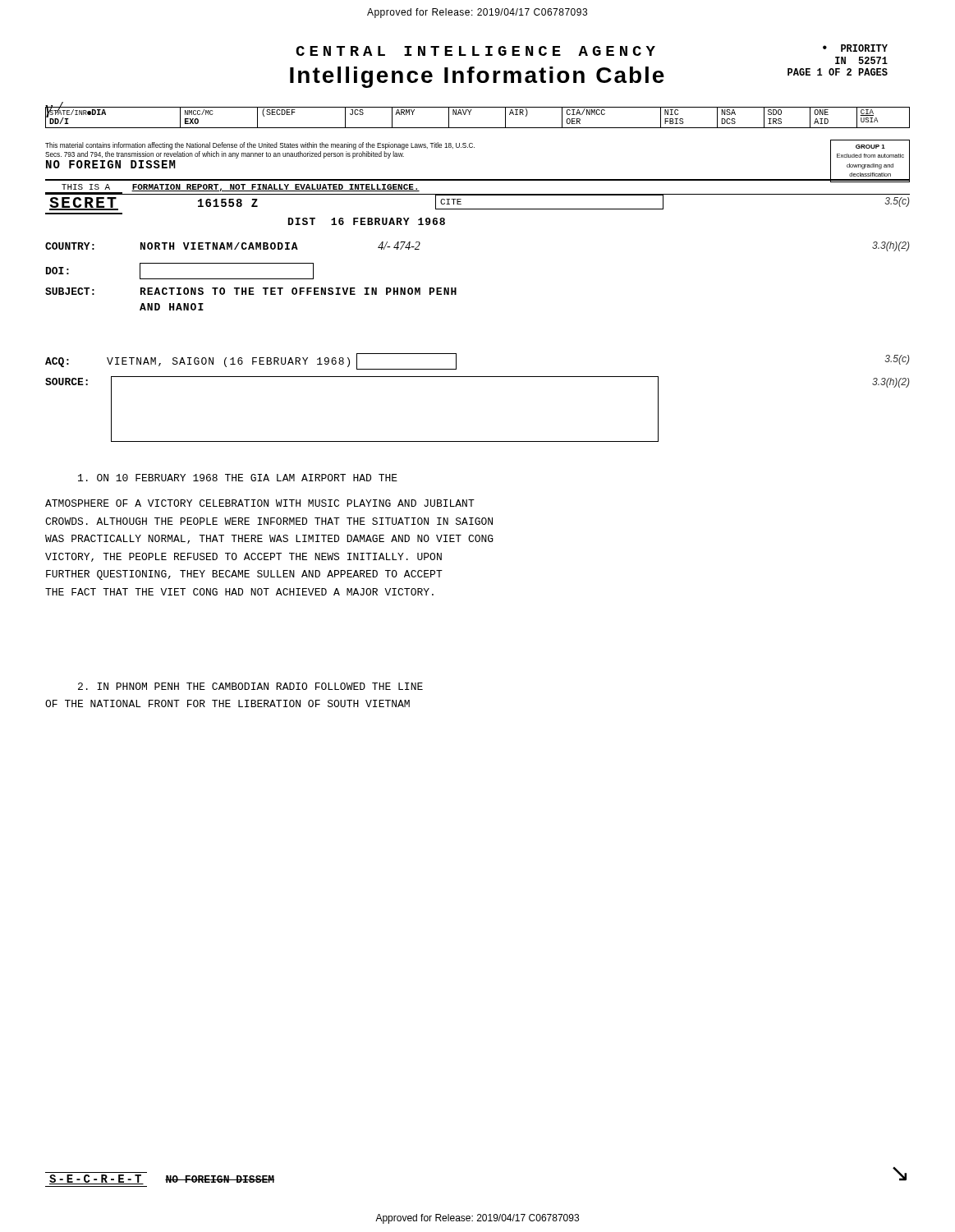The width and height of the screenshot is (955, 1232).
Task: Select the block starting "GROUP 1 Excluded from automaticdowngrading anddeclassification"
Action: coord(870,161)
